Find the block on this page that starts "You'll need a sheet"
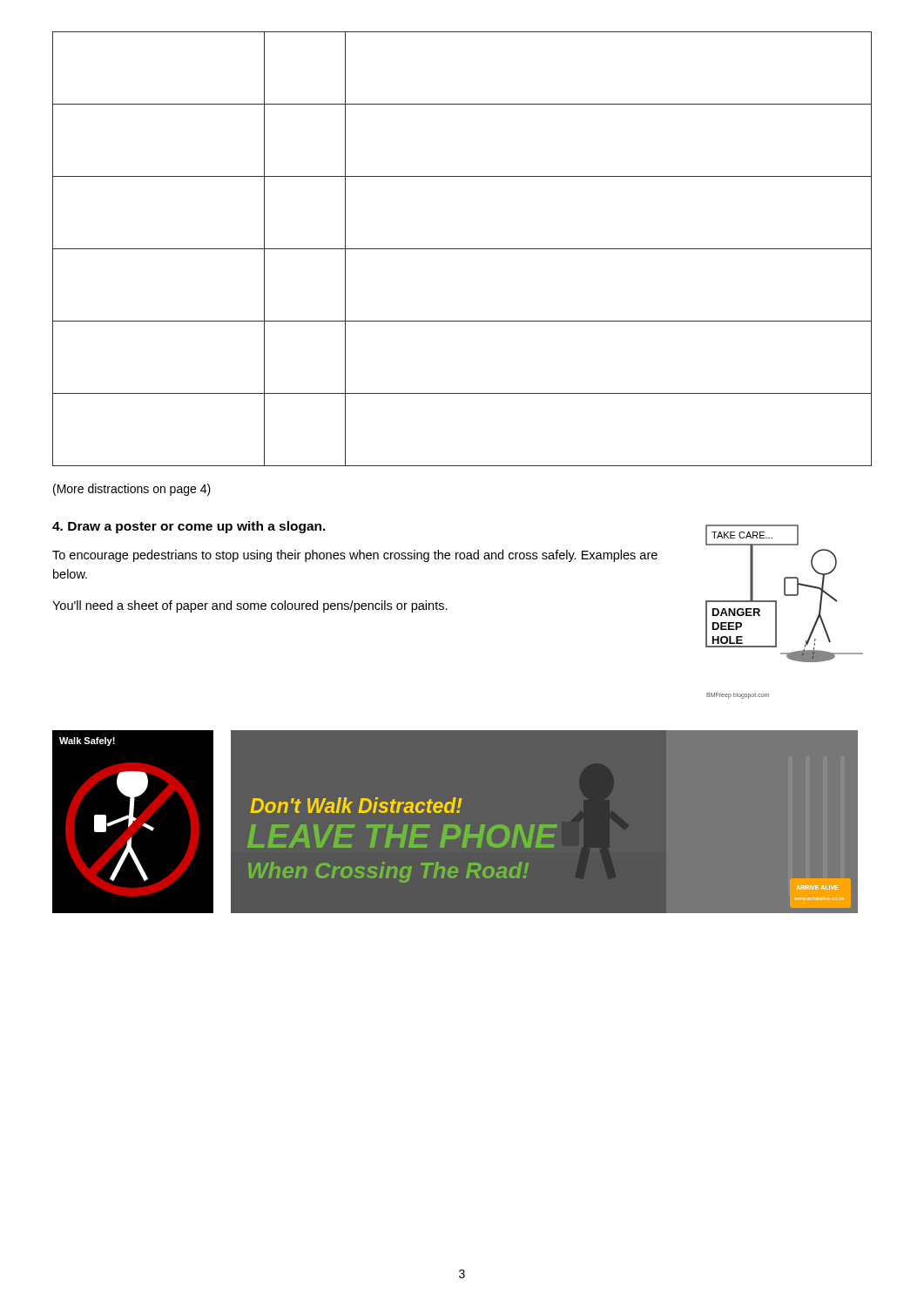 point(250,605)
